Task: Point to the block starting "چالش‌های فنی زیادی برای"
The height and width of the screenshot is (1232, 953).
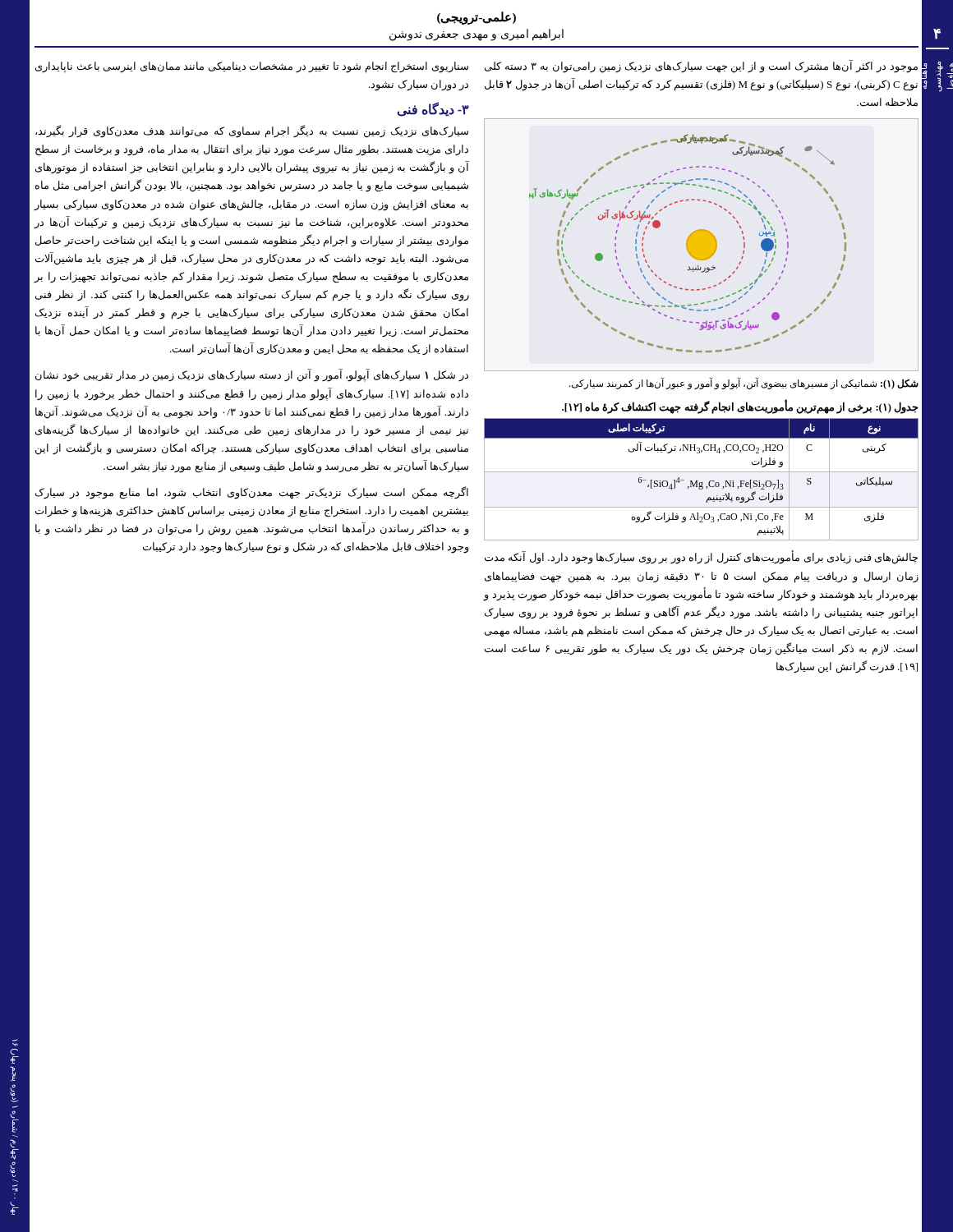Action: pos(701,612)
